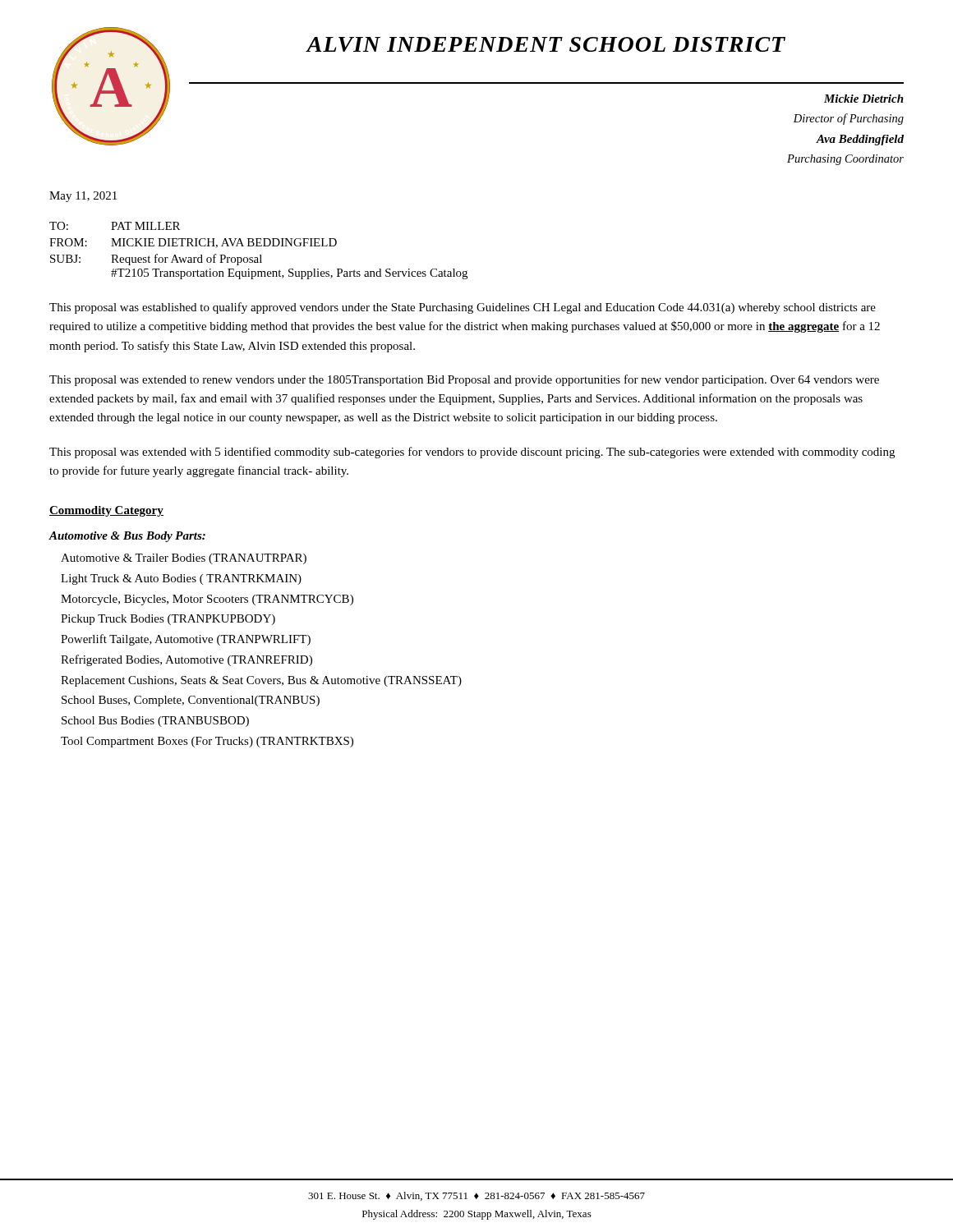Navigate to the passage starting "Pickup Truck Bodies (TRANPKUPBODY)"
The width and height of the screenshot is (953, 1232).
tap(168, 619)
